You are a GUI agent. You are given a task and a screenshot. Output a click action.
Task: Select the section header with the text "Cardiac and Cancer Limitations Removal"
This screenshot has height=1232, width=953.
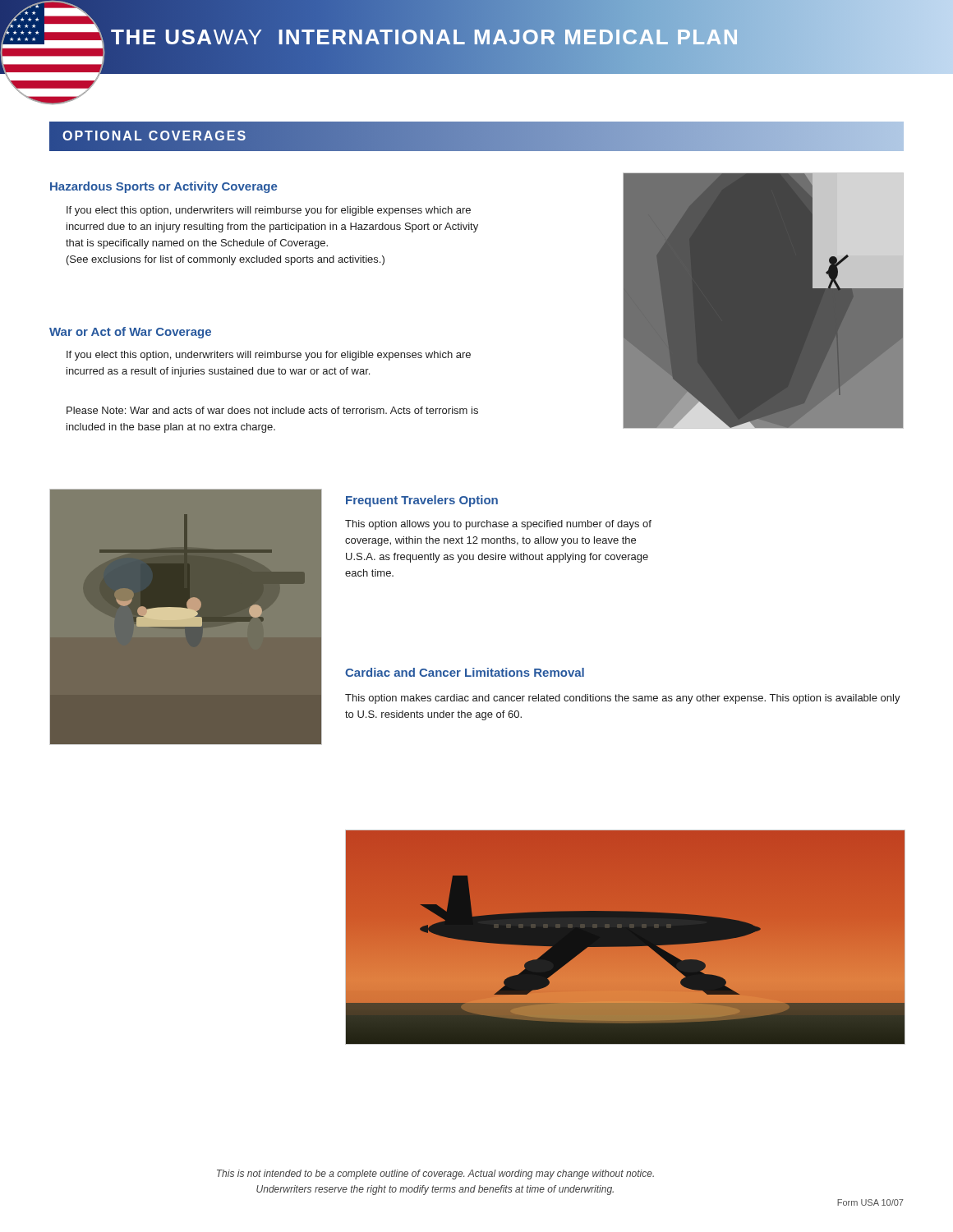(x=465, y=672)
